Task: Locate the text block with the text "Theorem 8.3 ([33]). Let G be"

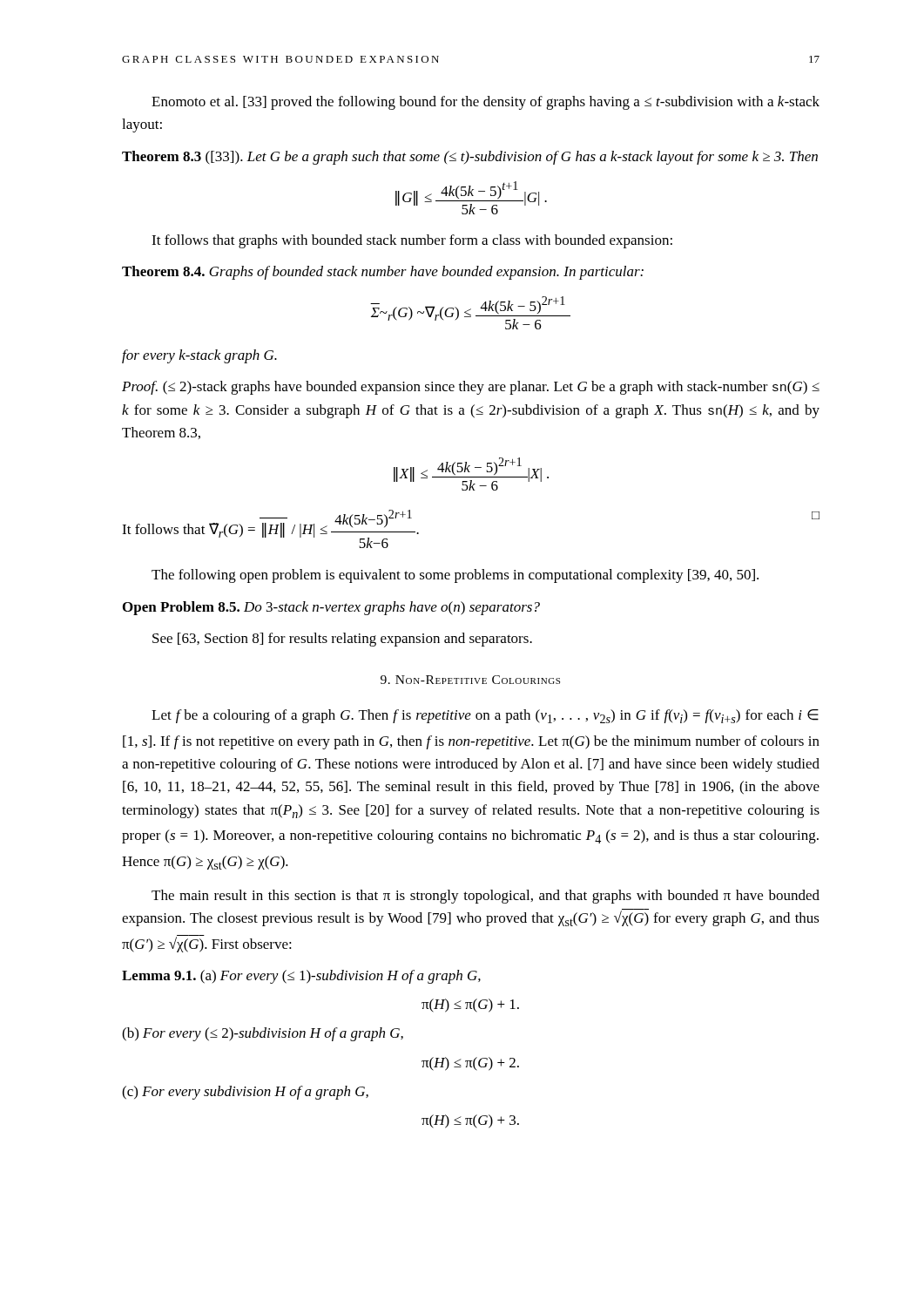Action: pos(471,157)
